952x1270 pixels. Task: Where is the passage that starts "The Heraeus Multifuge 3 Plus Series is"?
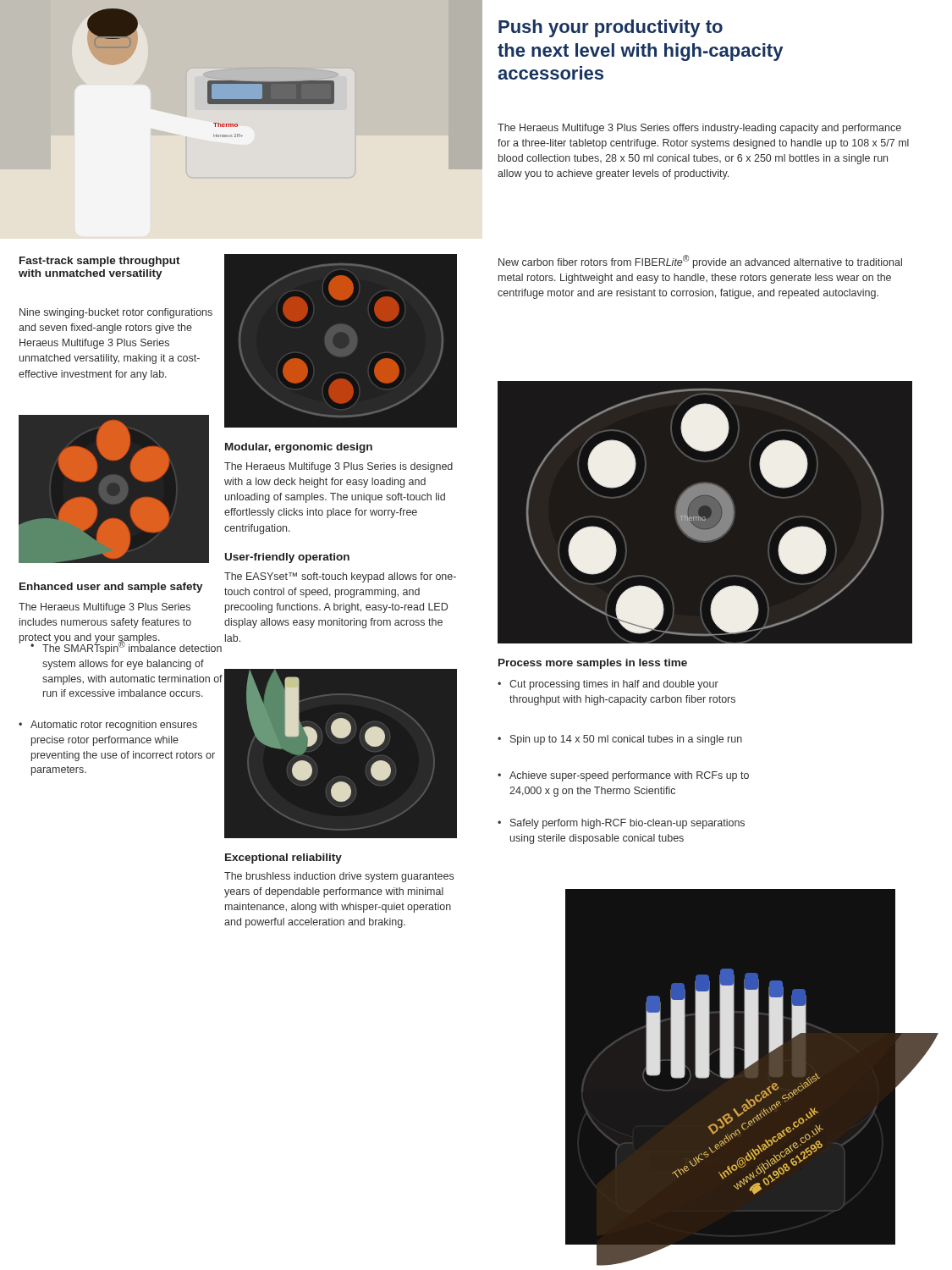coord(339,497)
